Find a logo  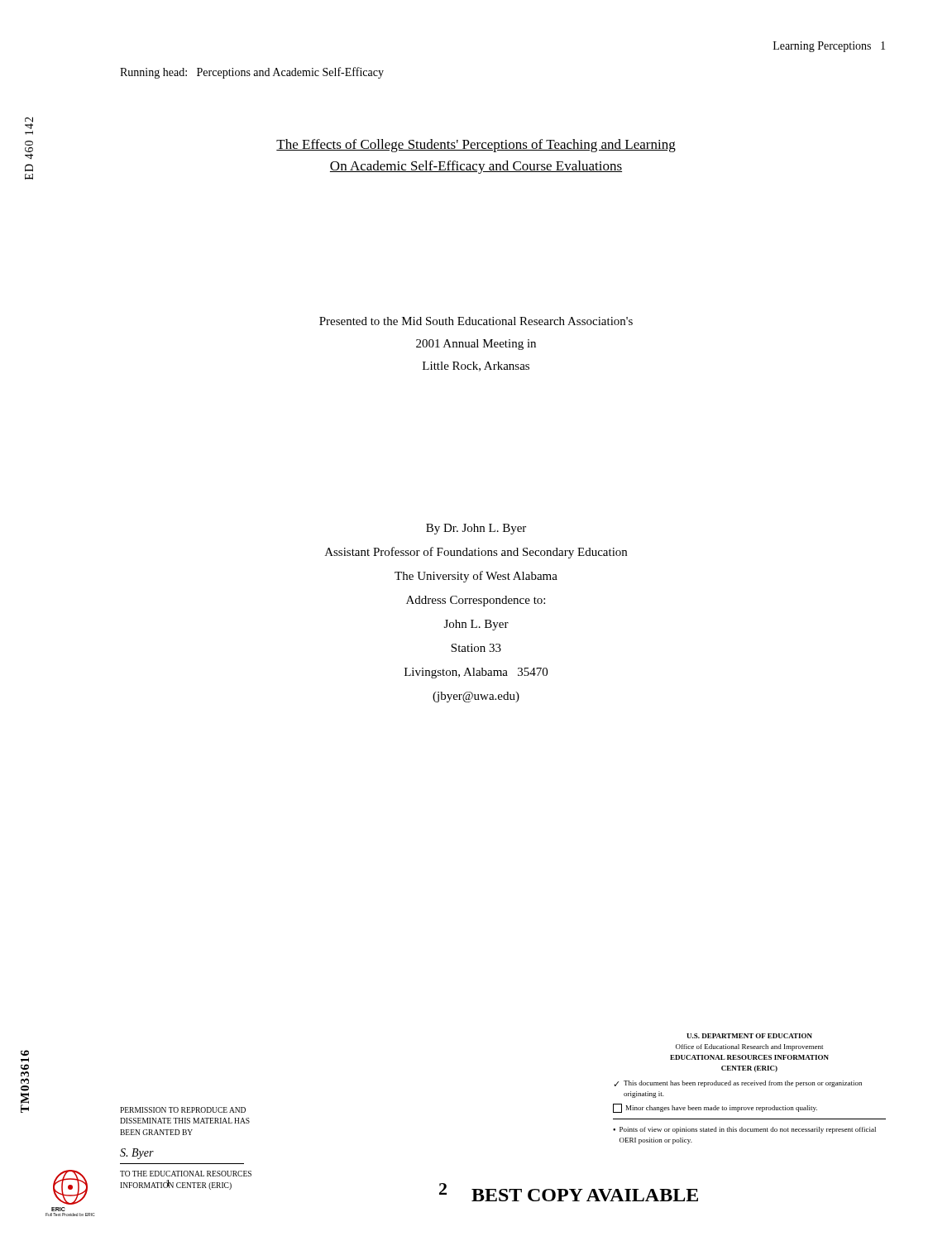[x=70, y=1191]
